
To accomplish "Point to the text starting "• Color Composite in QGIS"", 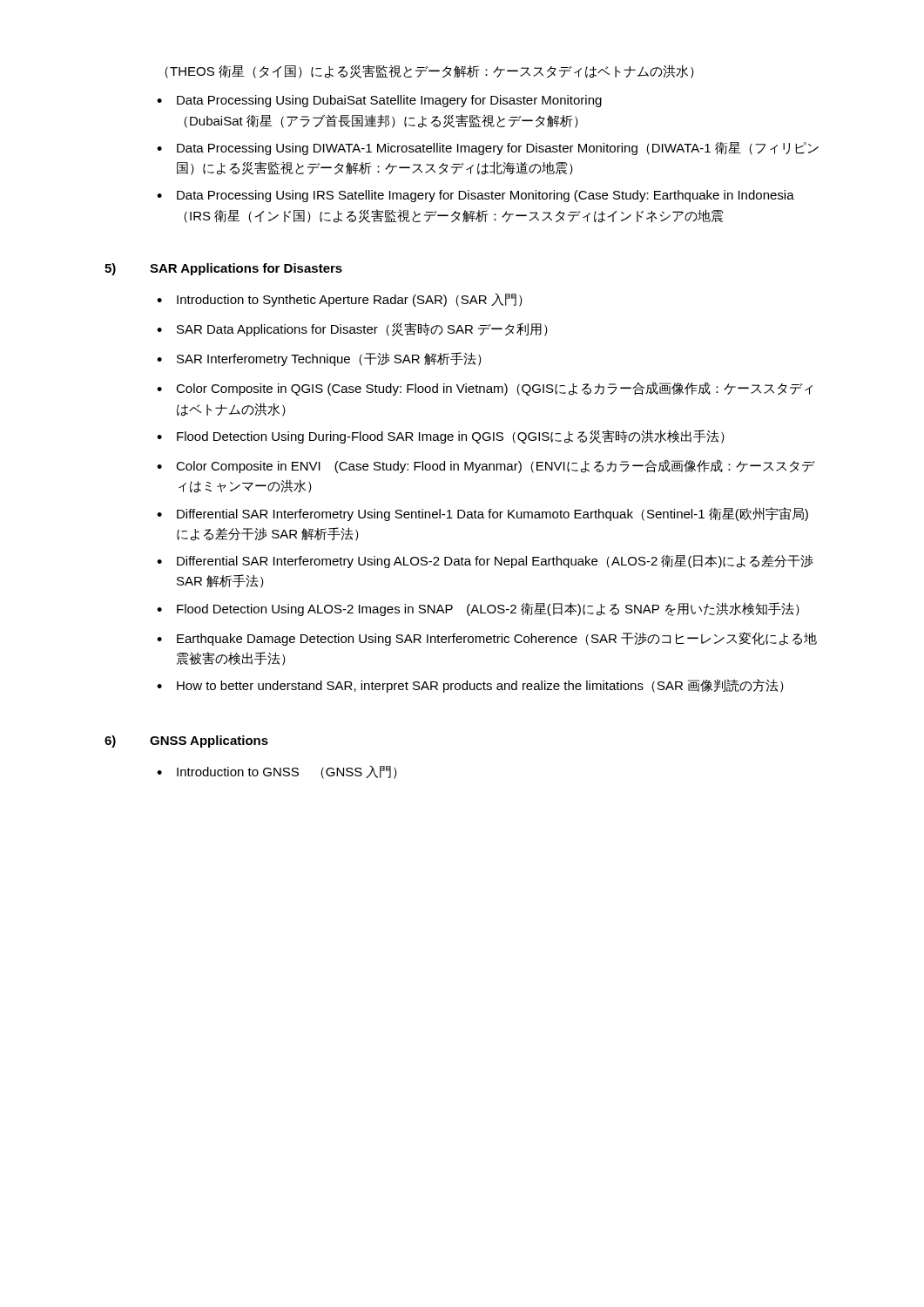I will pos(488,399).
